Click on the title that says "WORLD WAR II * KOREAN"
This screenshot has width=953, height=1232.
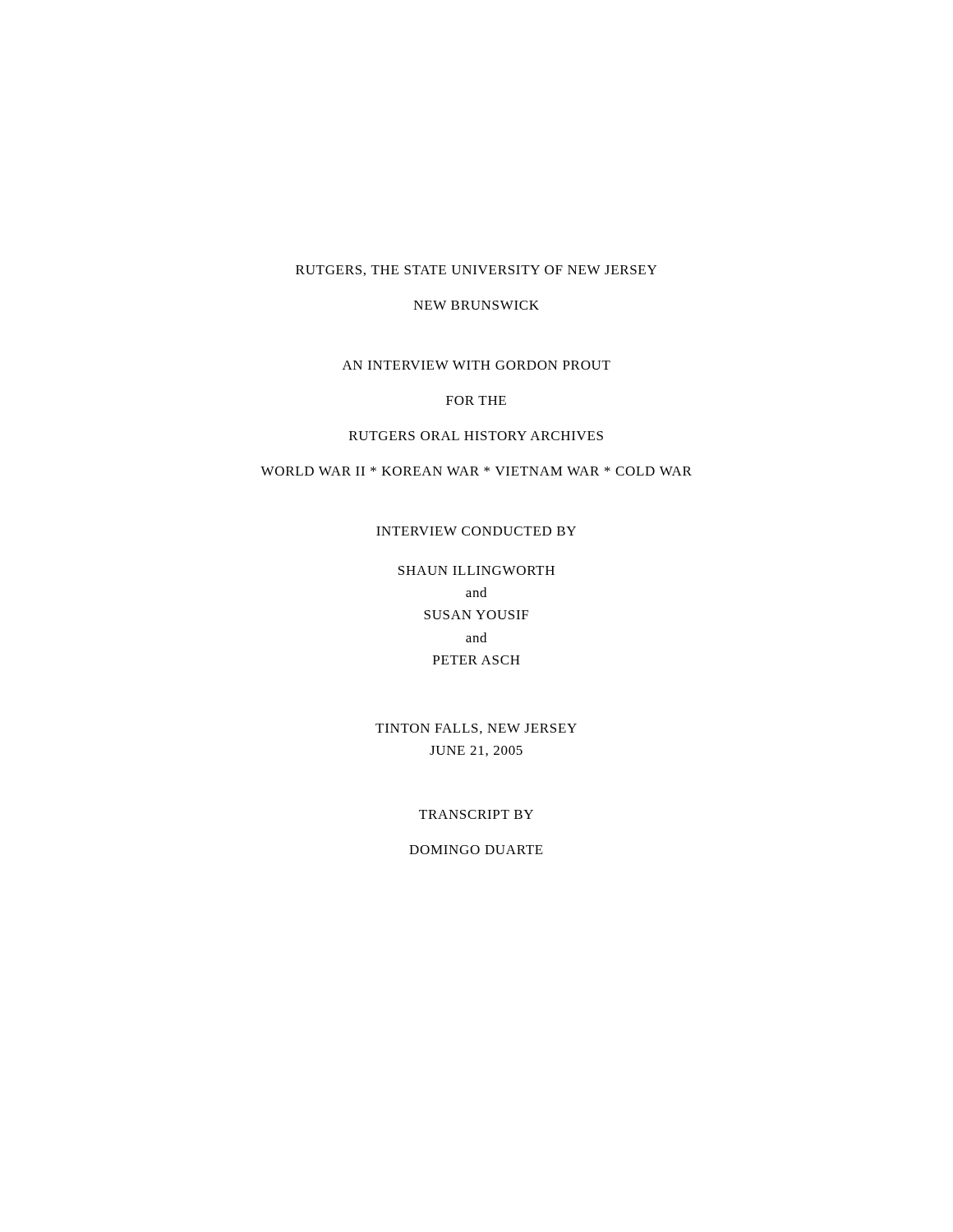pos(476,471)
